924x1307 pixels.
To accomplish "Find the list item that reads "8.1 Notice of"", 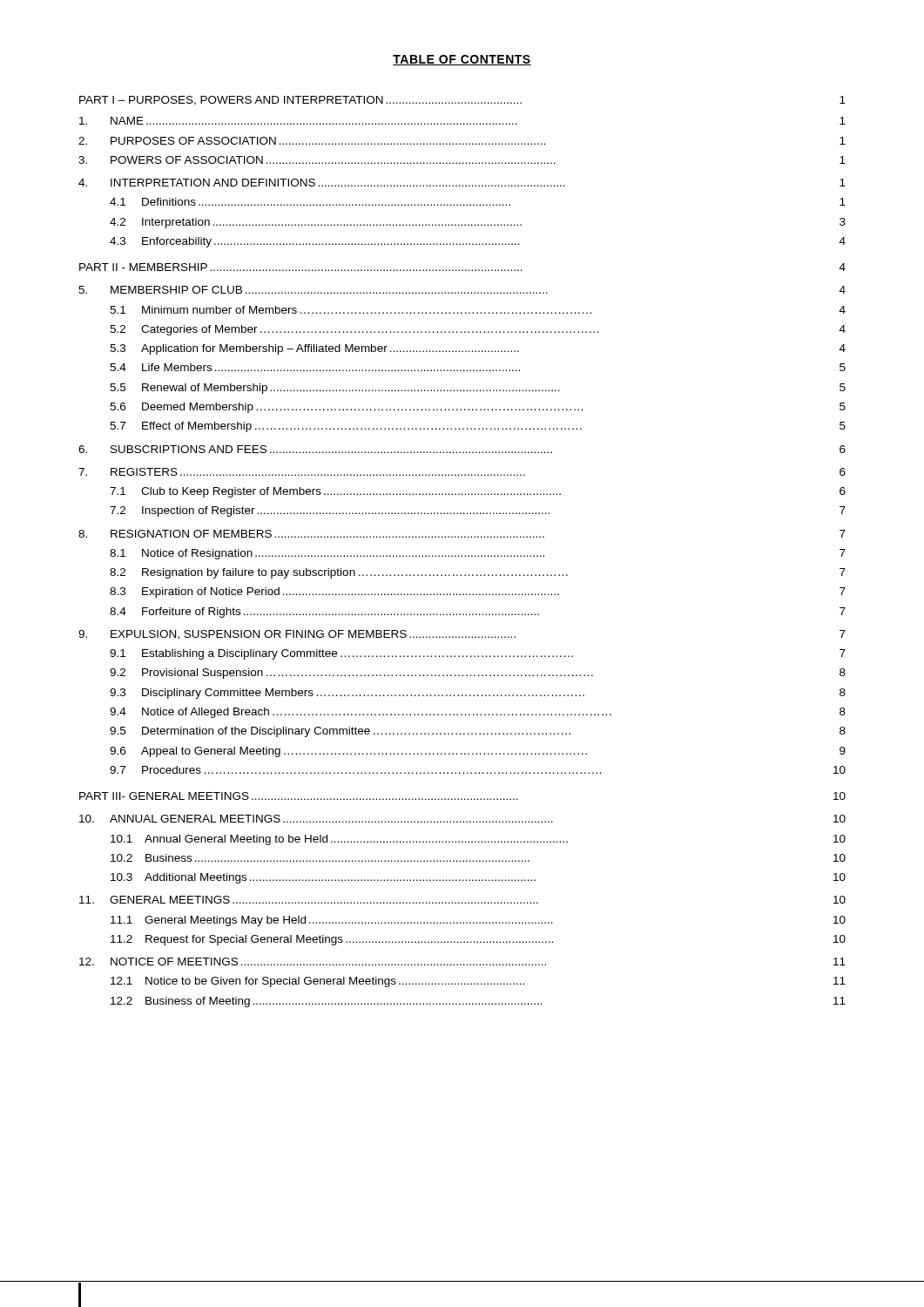I will (478, 553).
